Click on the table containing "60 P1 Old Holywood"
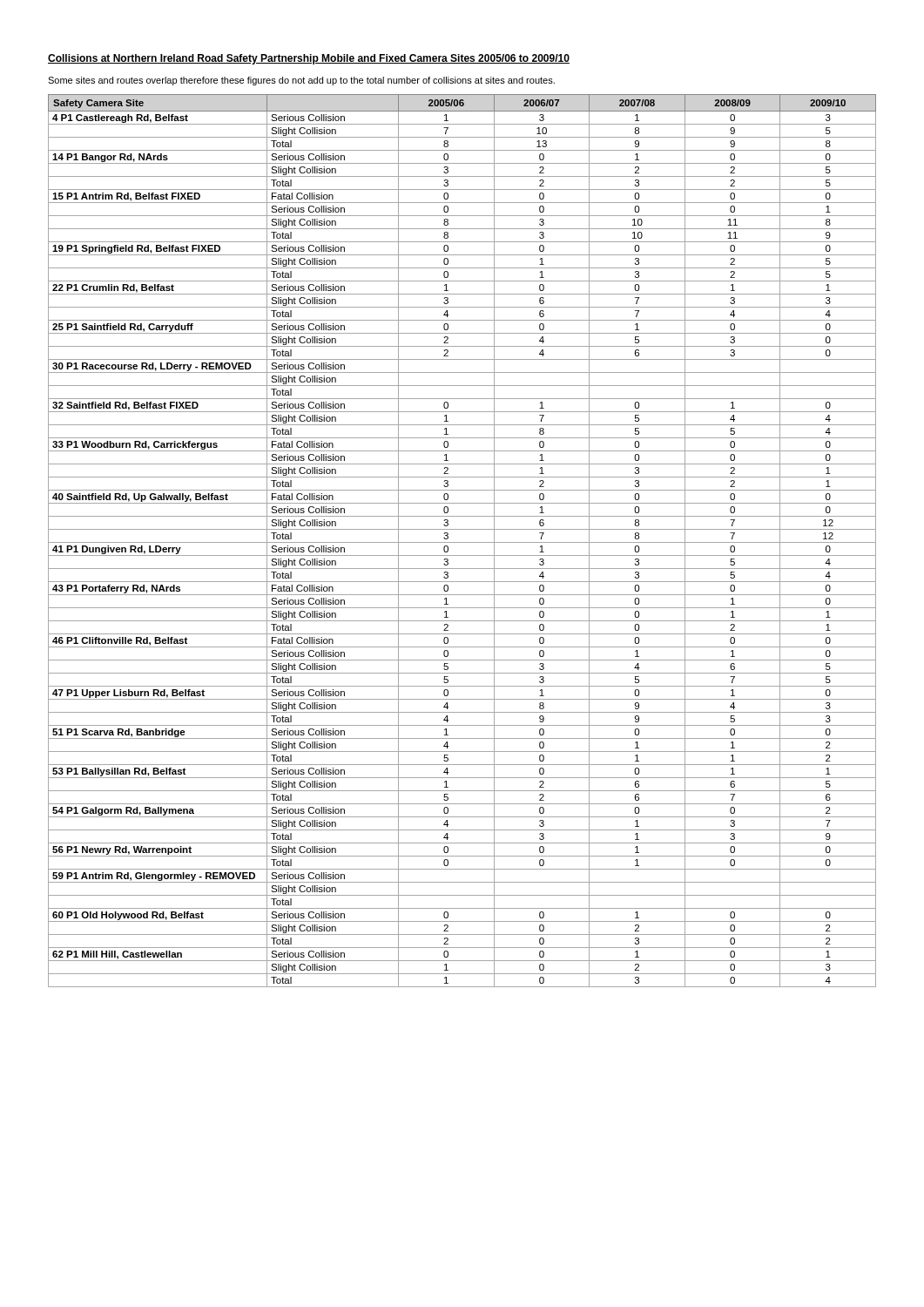 [x=462, y=541]
